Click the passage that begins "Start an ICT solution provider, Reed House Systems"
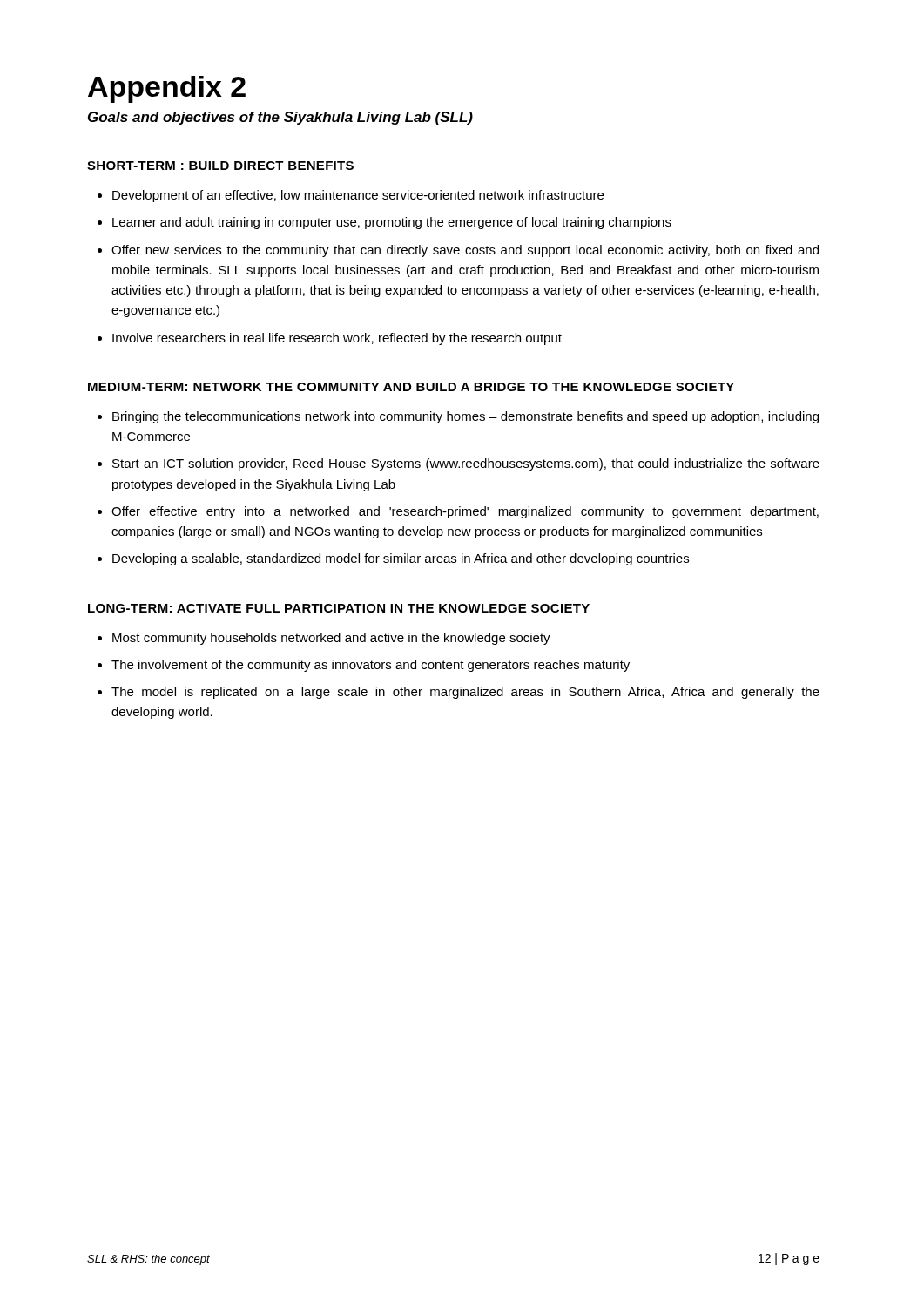The height and width of the screenshot is (1307, 924). click(x=465, y=473)
